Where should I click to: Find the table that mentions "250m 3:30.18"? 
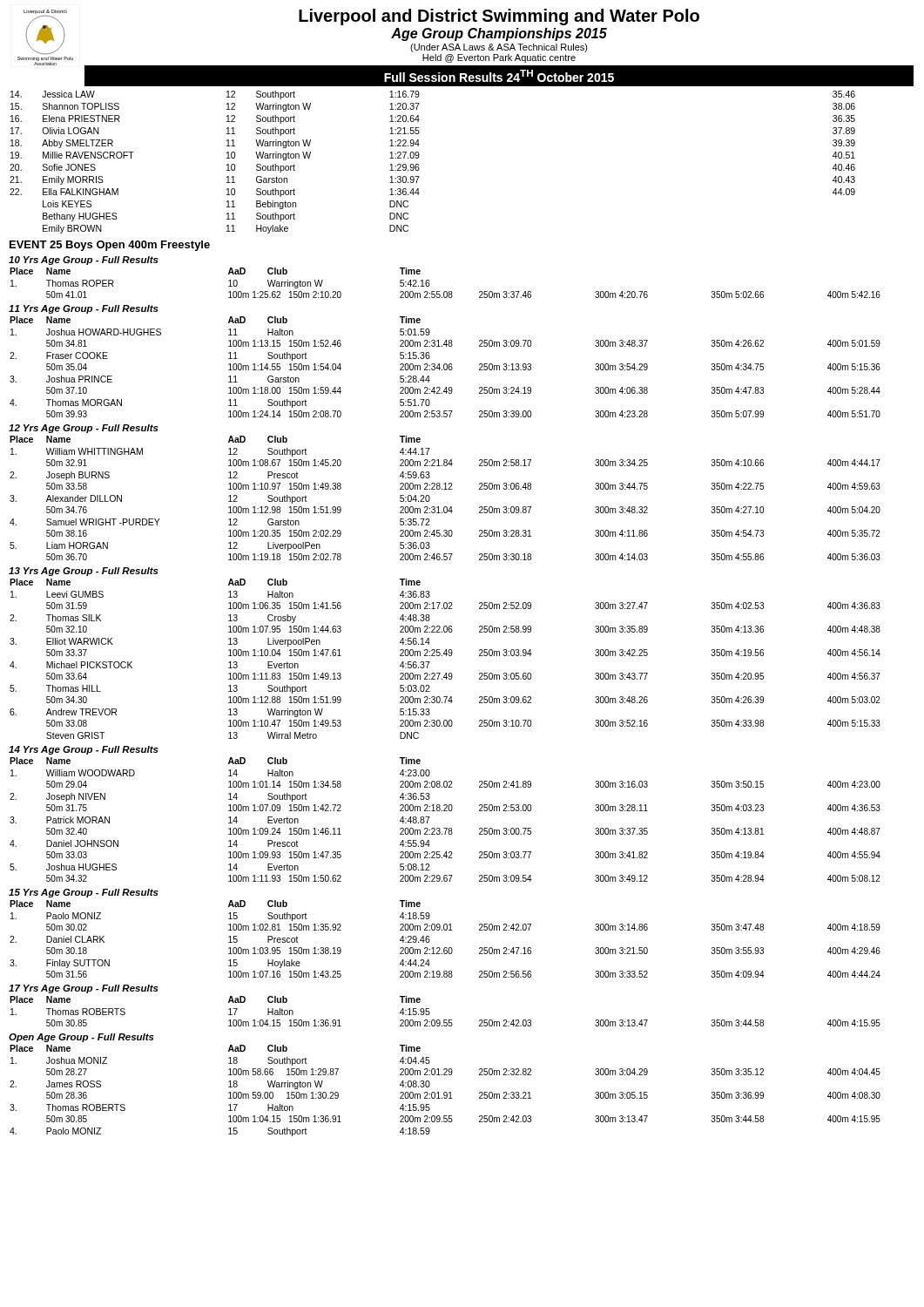(462, 498)
